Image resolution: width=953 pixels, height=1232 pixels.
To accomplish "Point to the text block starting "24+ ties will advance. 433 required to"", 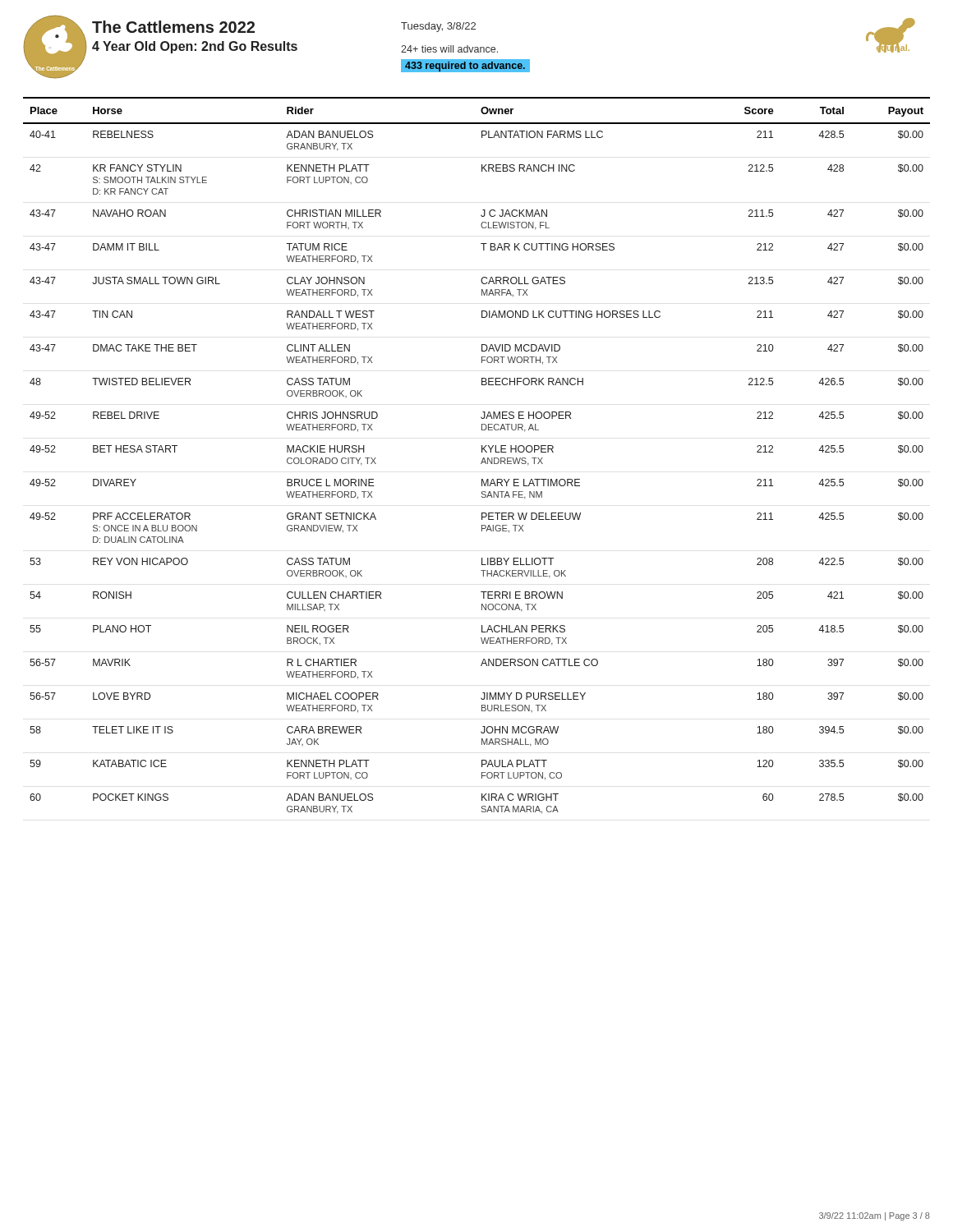I will 465,58.
